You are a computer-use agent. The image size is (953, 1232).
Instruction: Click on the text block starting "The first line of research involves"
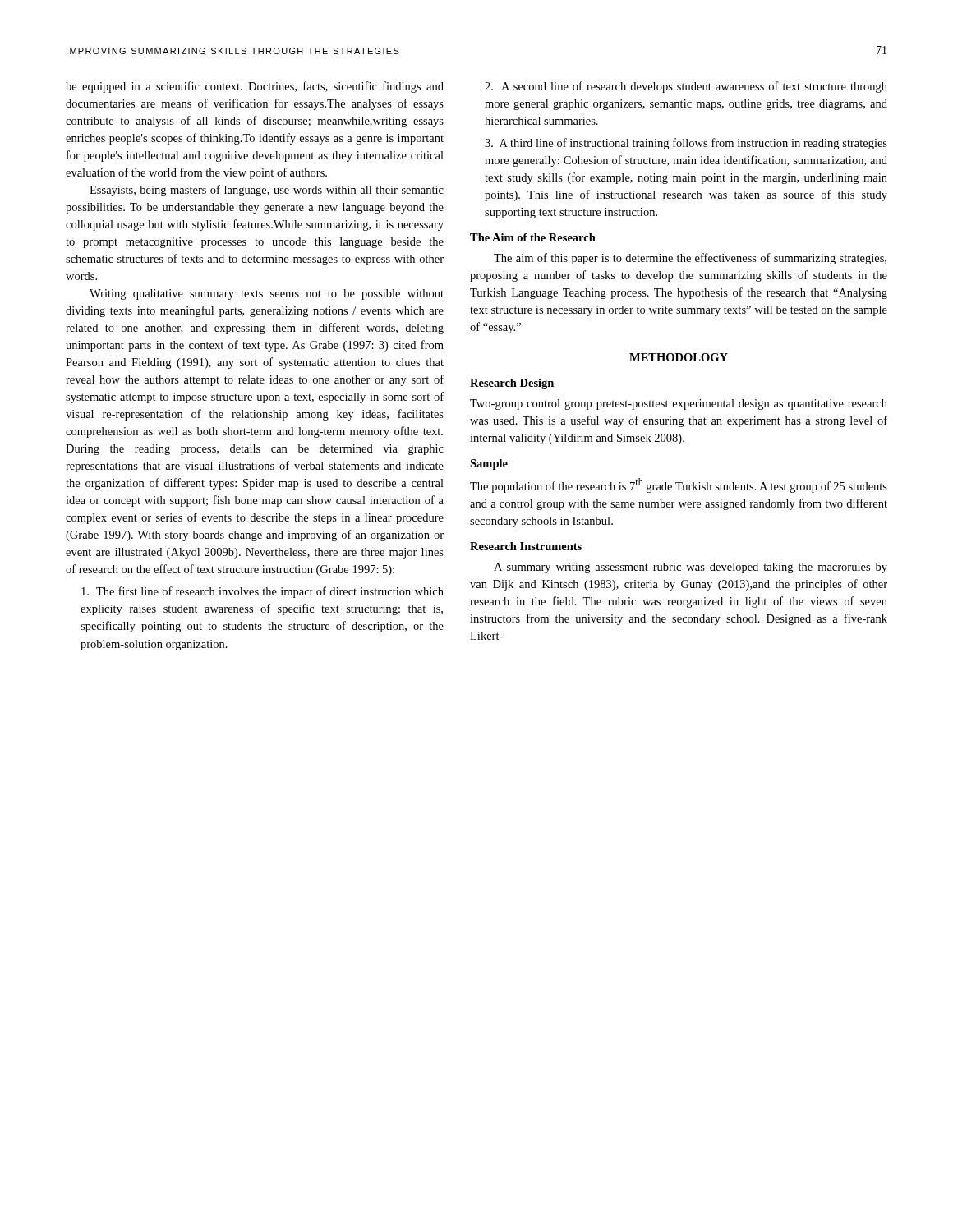(x=262, y=618)
